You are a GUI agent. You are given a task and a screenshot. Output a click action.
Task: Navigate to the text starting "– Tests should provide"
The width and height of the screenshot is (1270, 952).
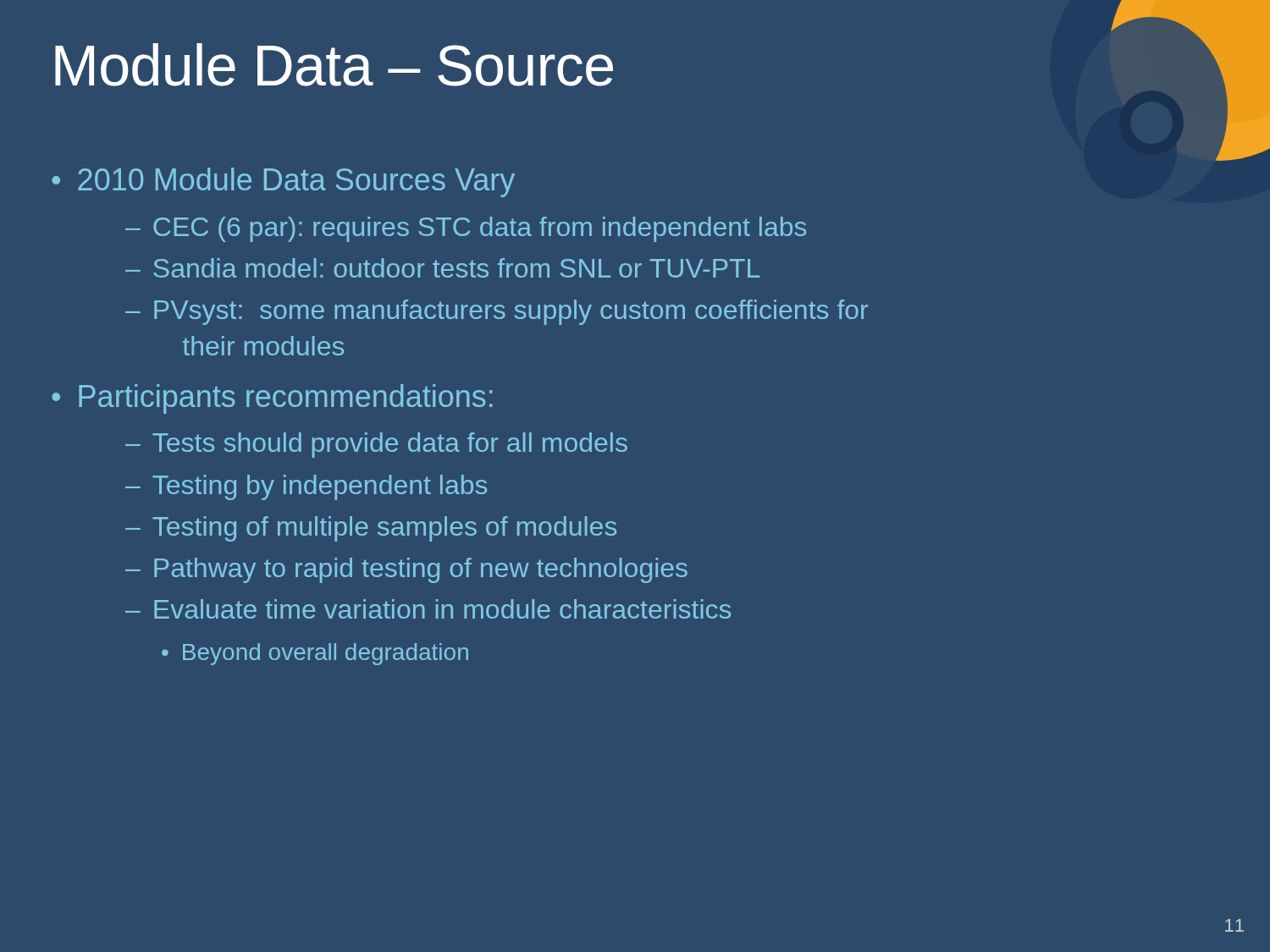[377, 443]
